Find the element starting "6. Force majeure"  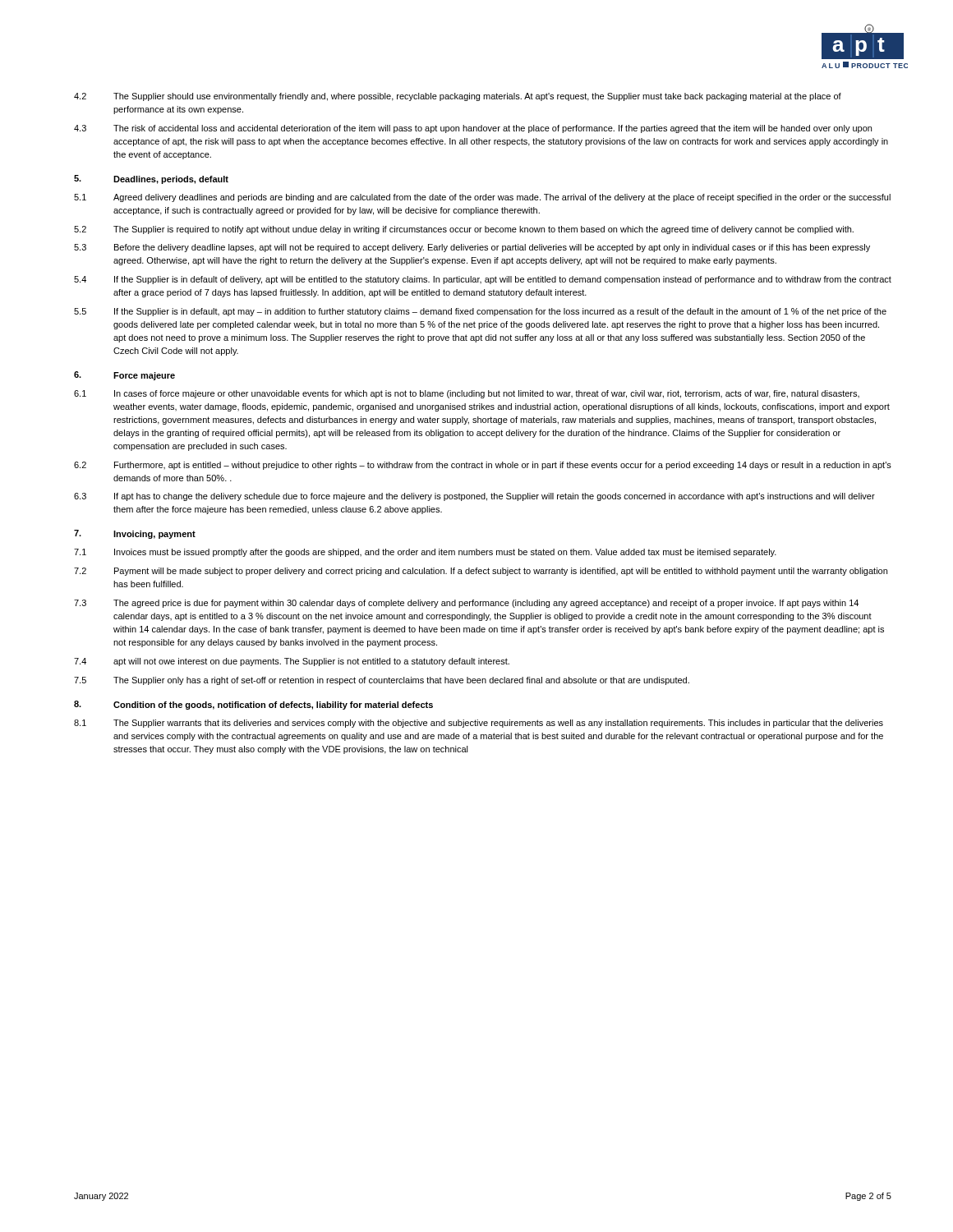pyautogui.click(x=124, y=376)
